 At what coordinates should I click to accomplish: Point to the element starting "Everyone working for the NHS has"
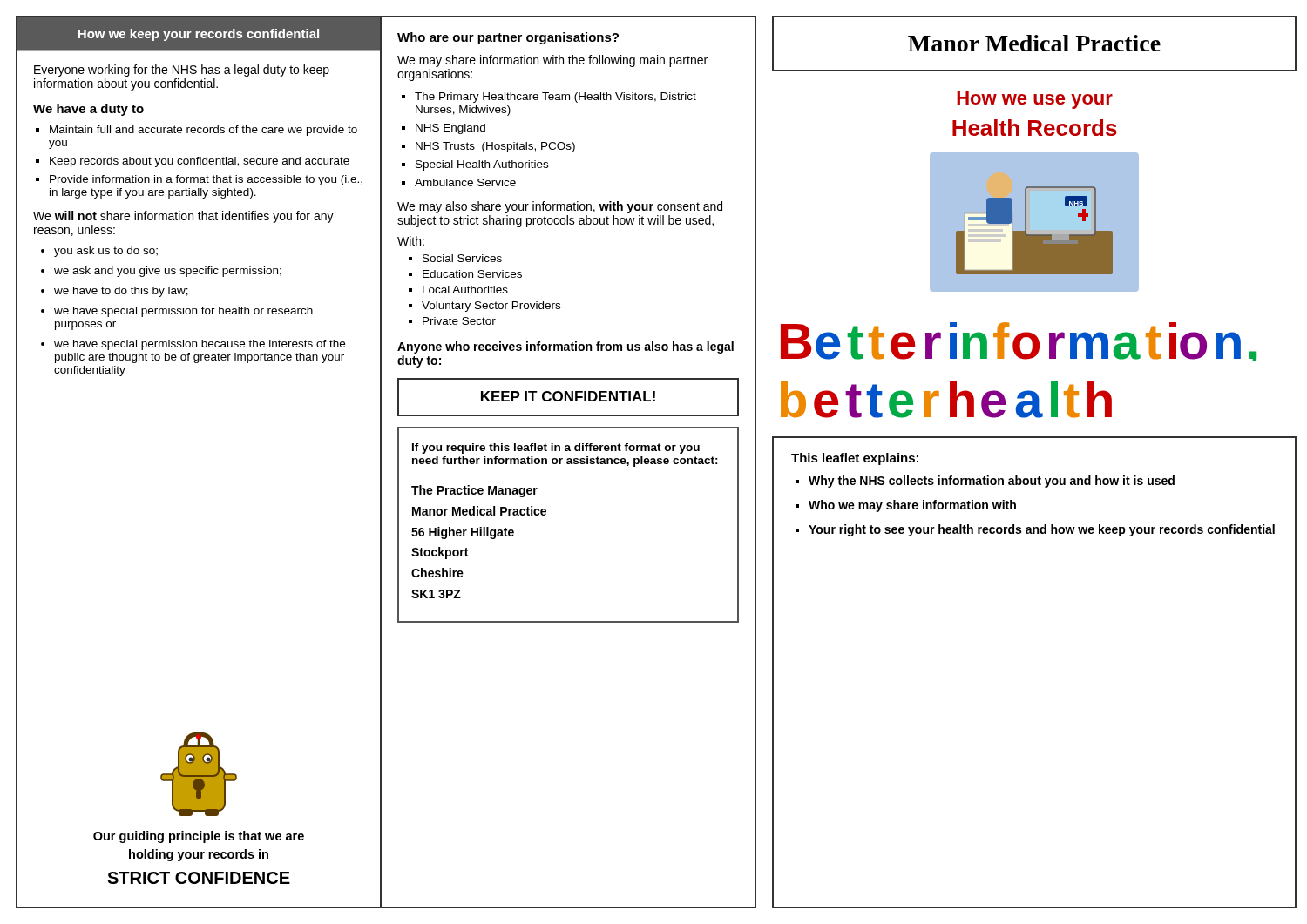tap(181, 77)
